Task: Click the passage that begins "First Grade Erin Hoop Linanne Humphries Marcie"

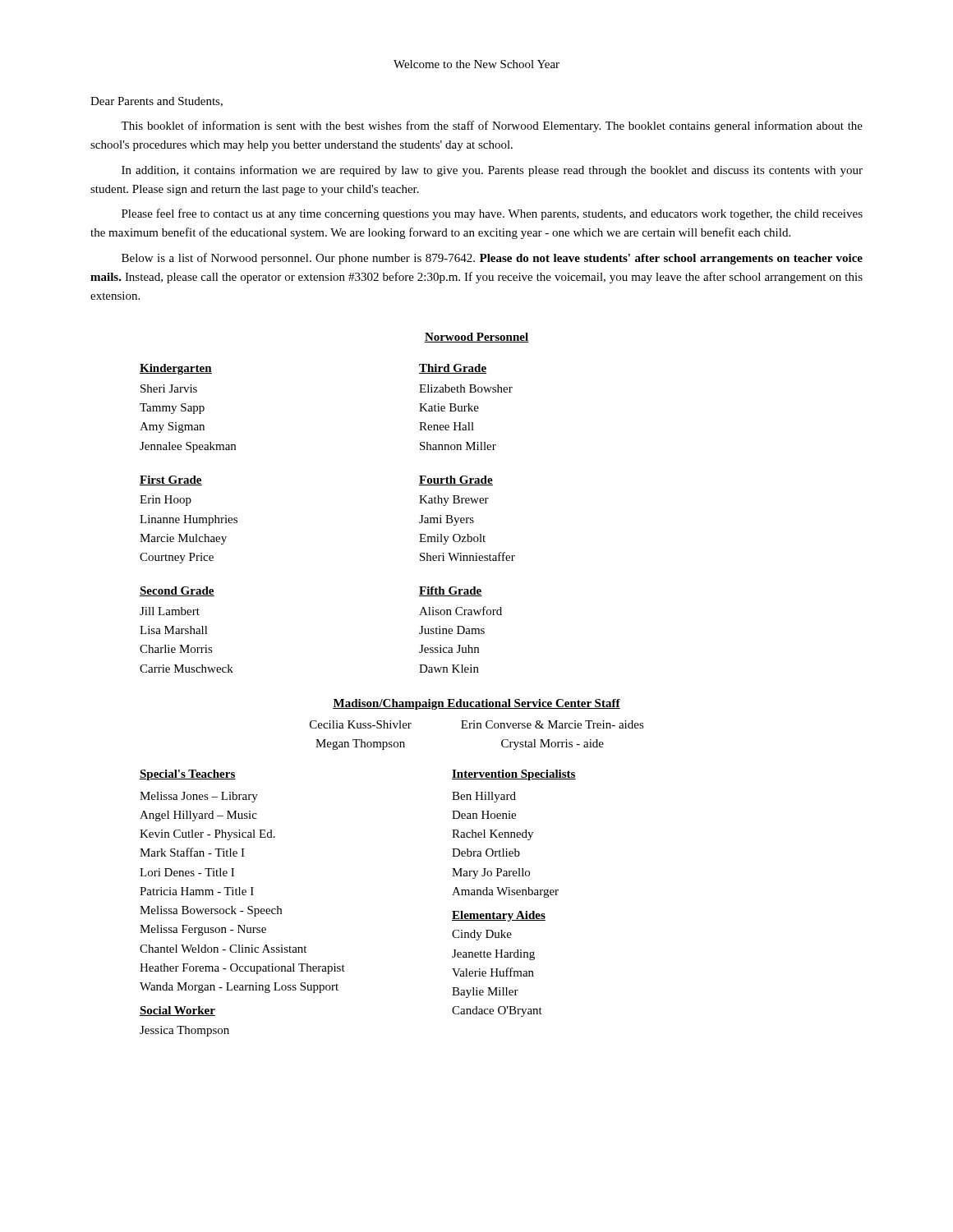Action: [170, 480]
